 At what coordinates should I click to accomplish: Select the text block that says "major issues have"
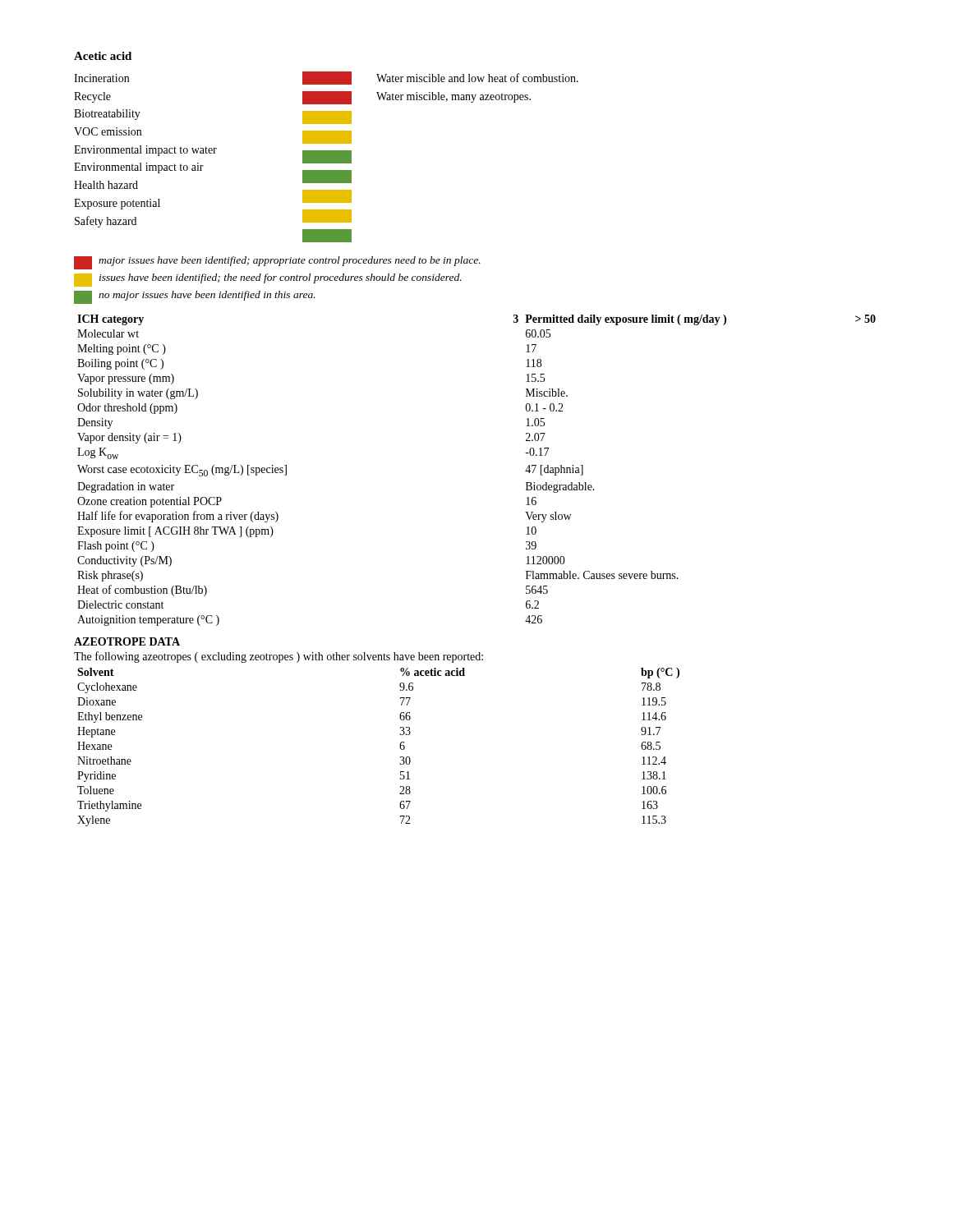click(278, 262)
